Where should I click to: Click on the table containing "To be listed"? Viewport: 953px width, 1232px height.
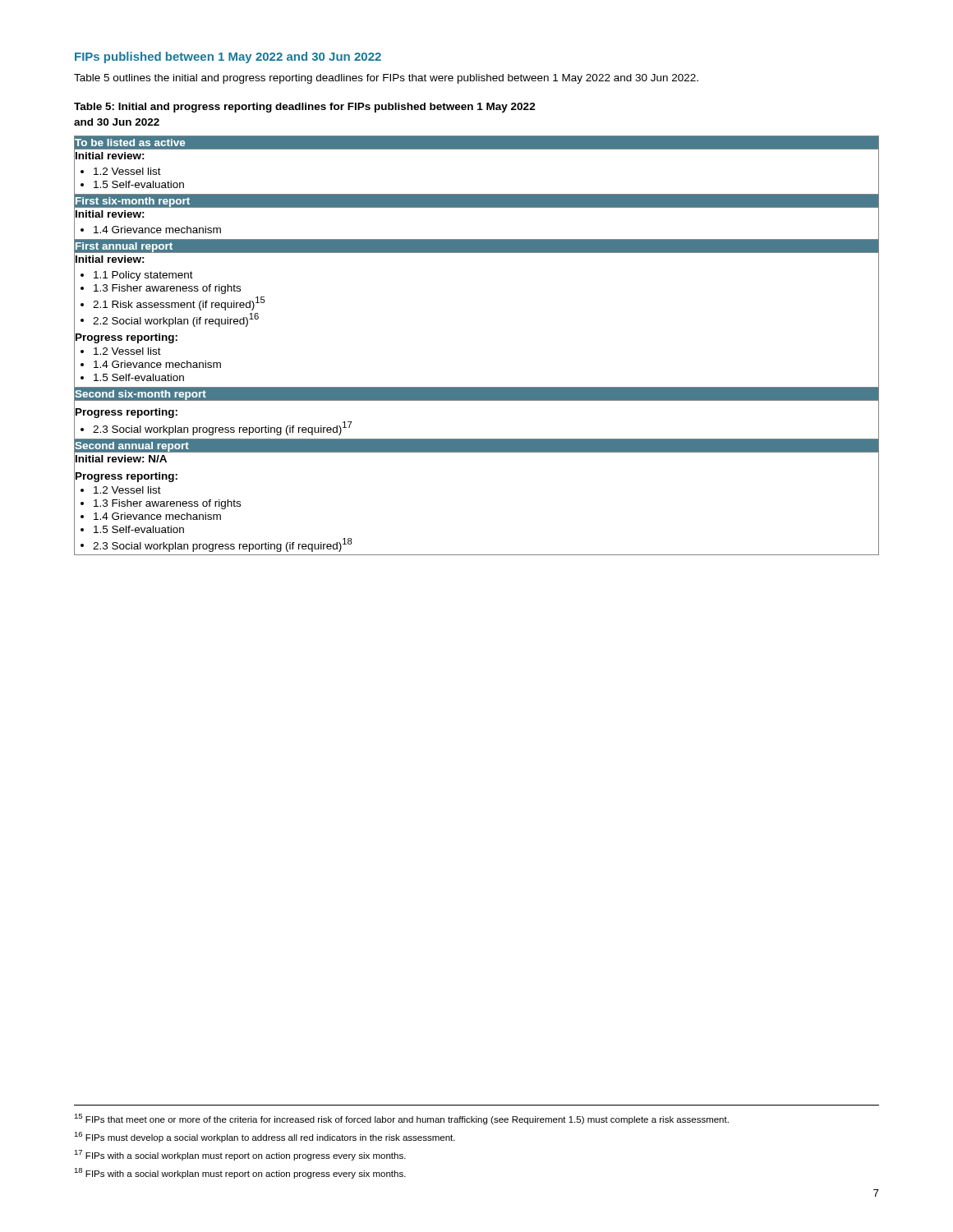[x=476, y=345]
